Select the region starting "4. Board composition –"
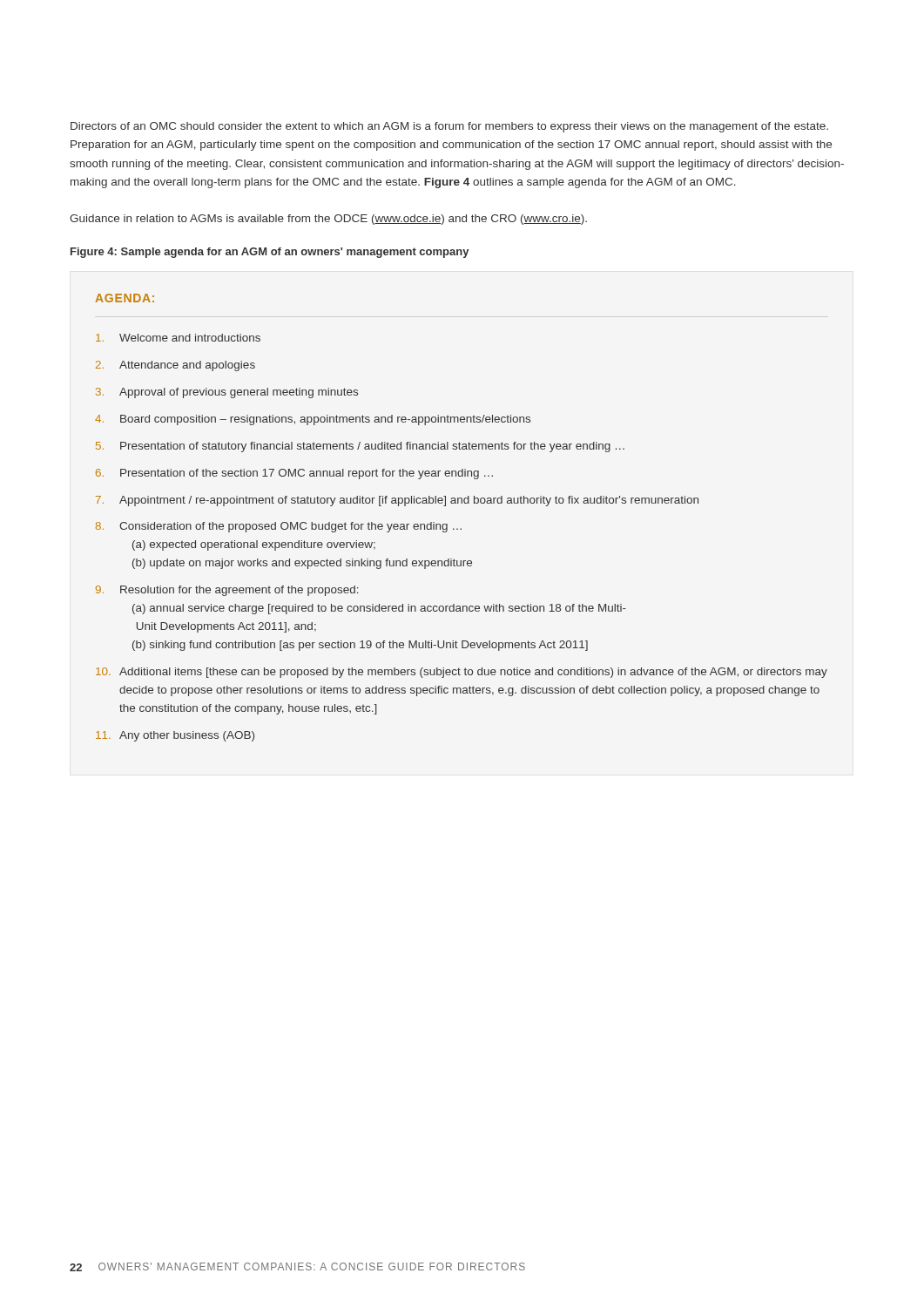This screenshot has width=924, height=1307. click(x=462, y=419)
